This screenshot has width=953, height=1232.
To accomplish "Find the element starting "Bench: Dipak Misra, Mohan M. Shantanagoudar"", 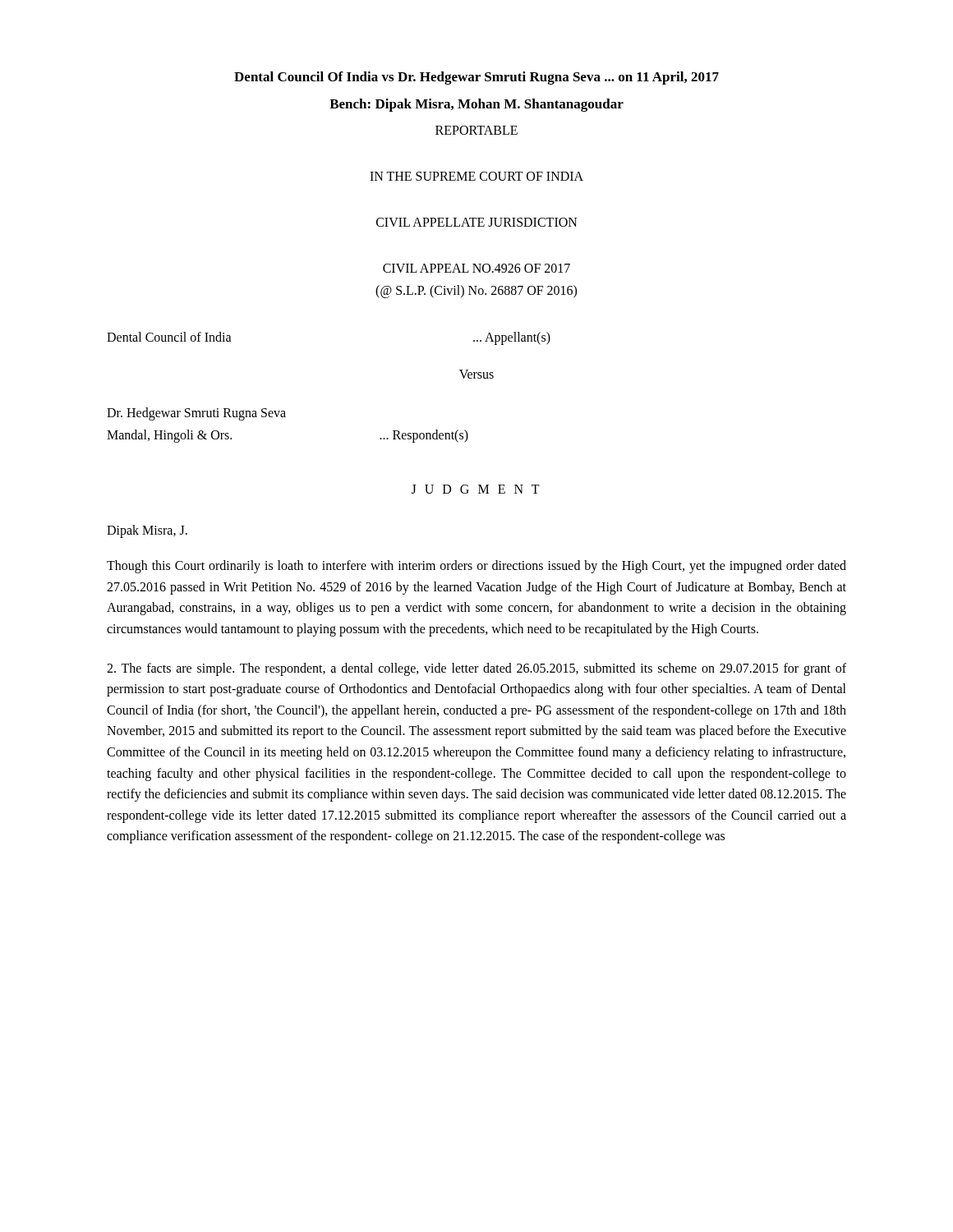I will 476,104.
